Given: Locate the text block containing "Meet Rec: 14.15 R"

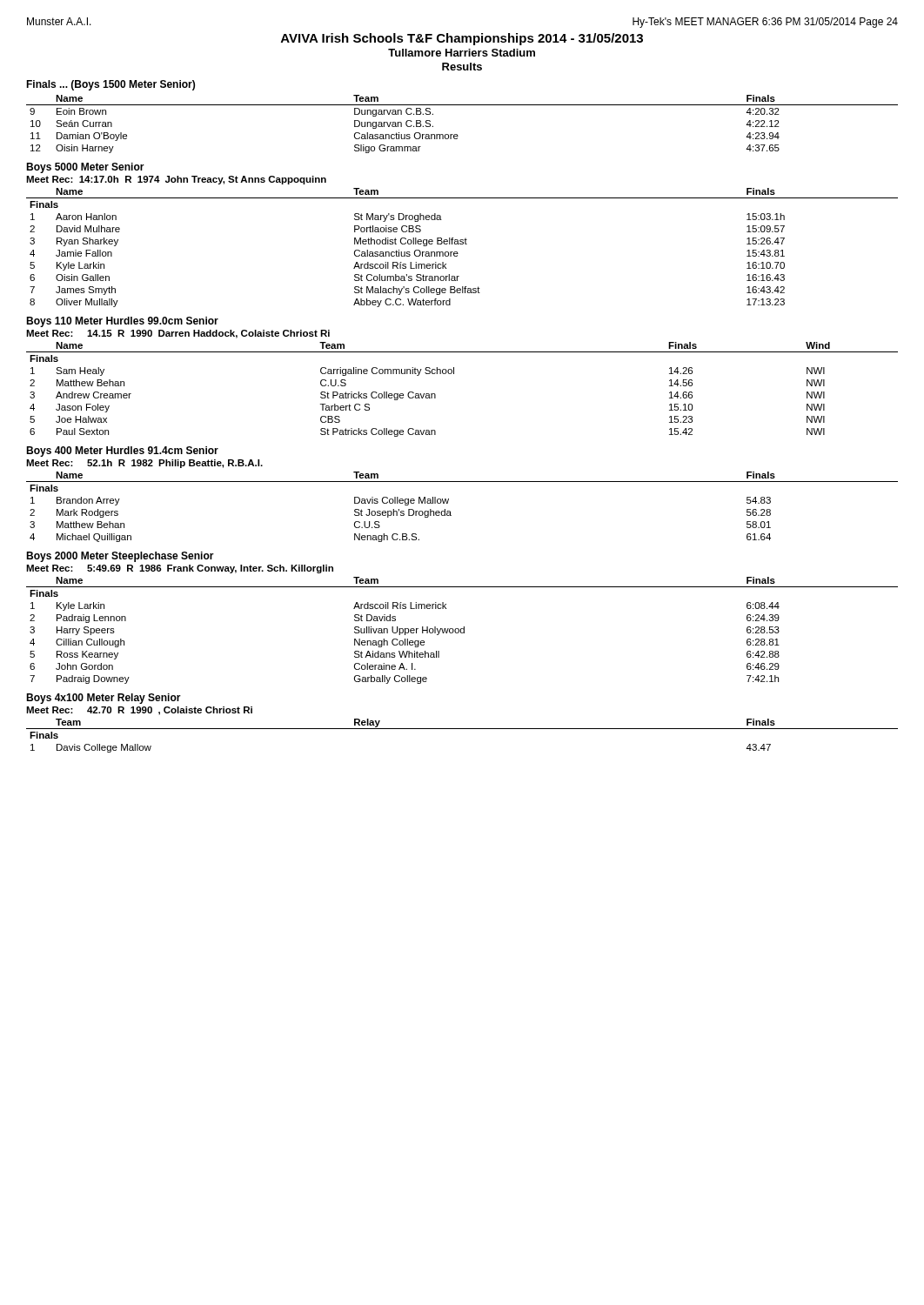Looking at the screenshot, I should click(178, 333).
